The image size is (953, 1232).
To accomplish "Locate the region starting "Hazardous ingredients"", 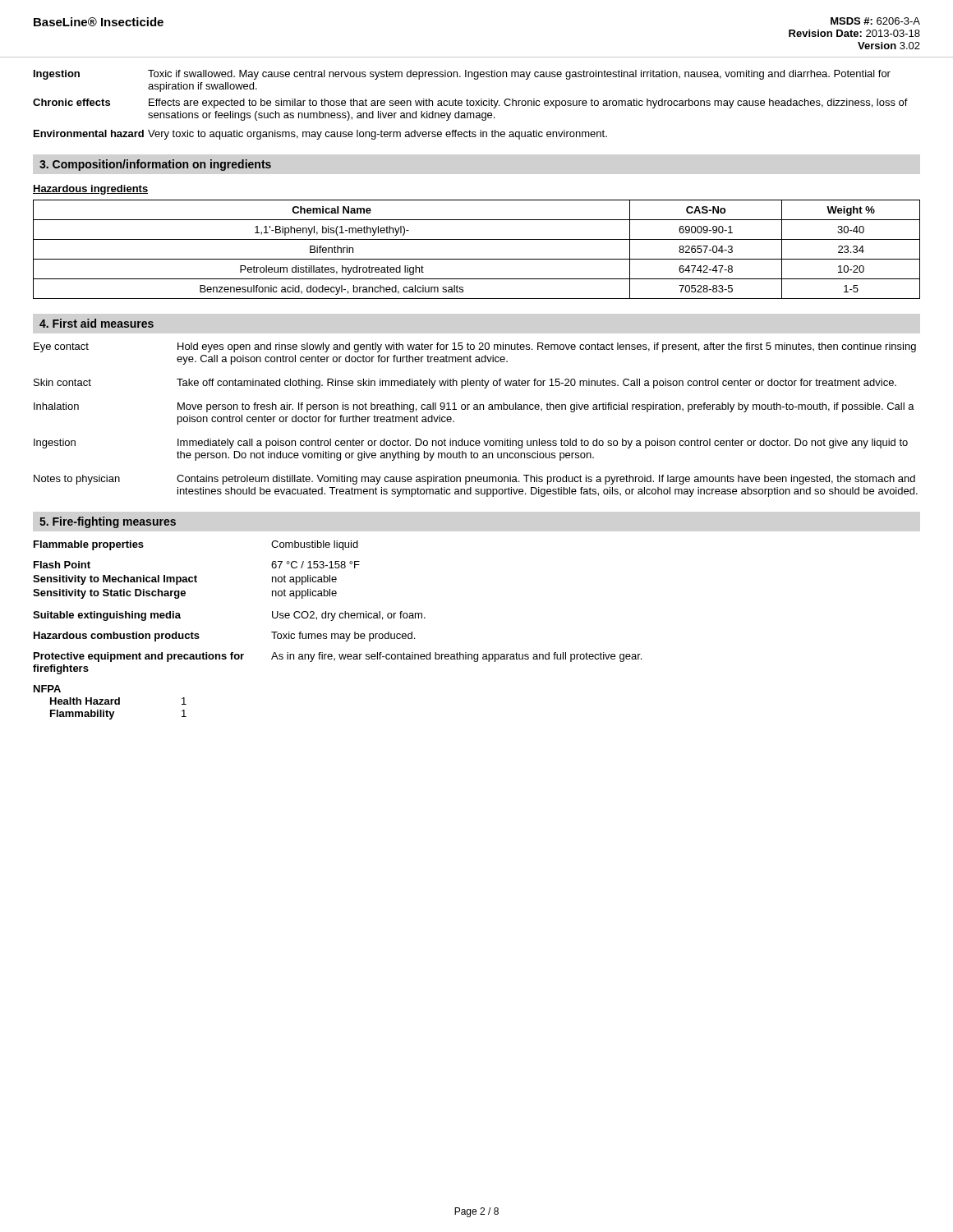I will (90, 188).
